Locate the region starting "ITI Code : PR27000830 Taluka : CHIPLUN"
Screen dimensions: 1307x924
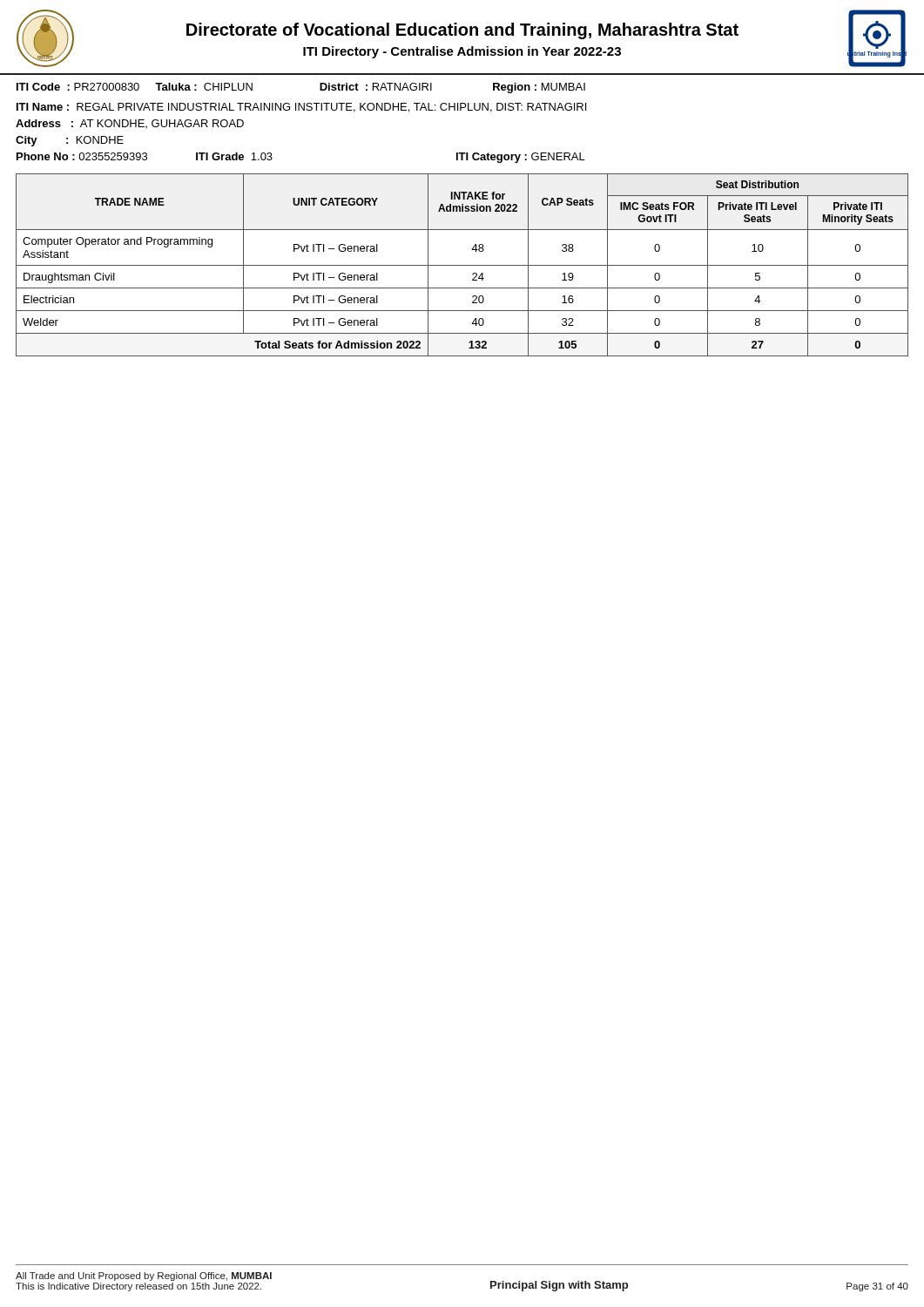click(x=77, y=88)
